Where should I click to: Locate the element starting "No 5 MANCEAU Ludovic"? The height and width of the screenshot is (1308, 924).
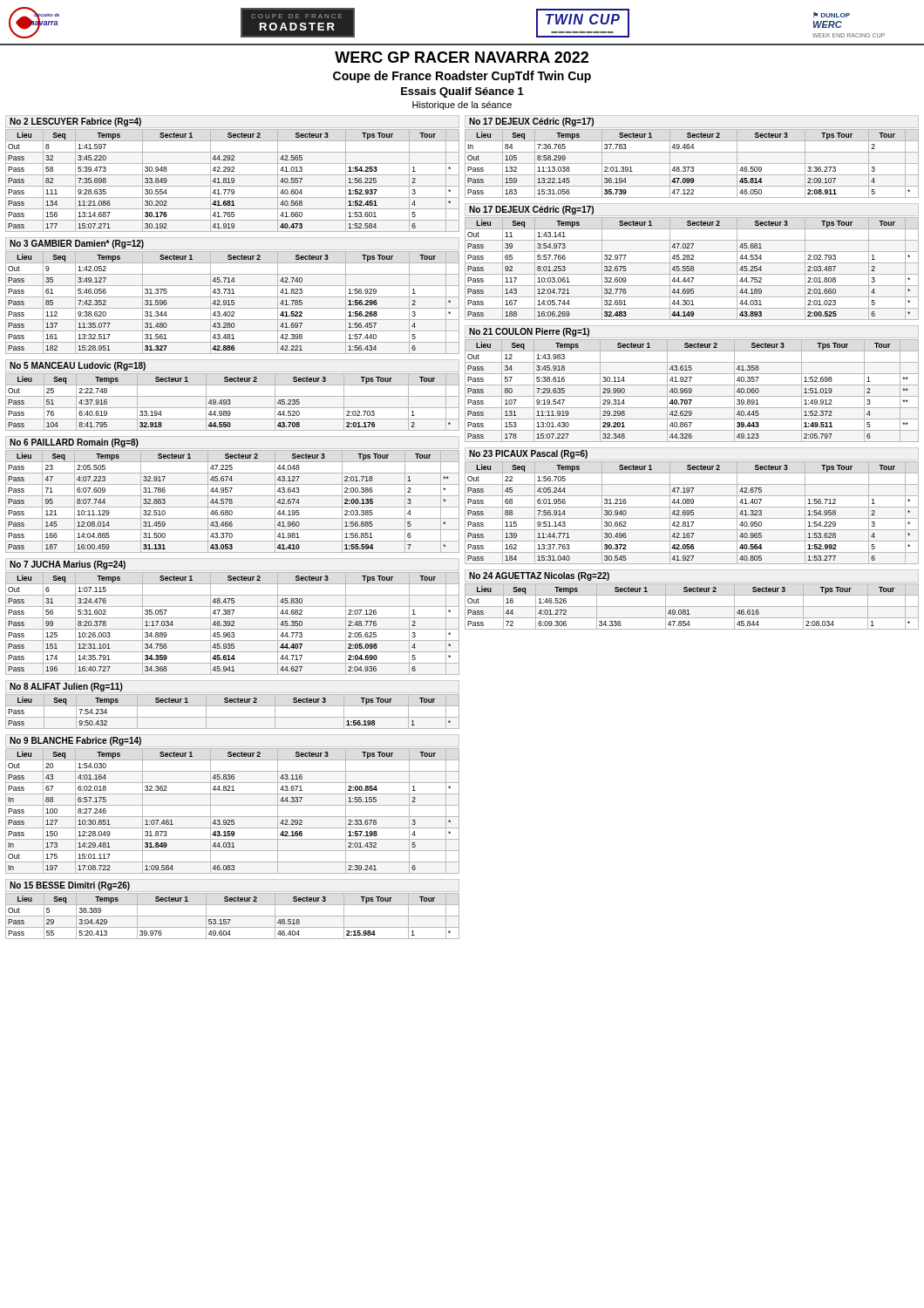click(x=78, y=366)
